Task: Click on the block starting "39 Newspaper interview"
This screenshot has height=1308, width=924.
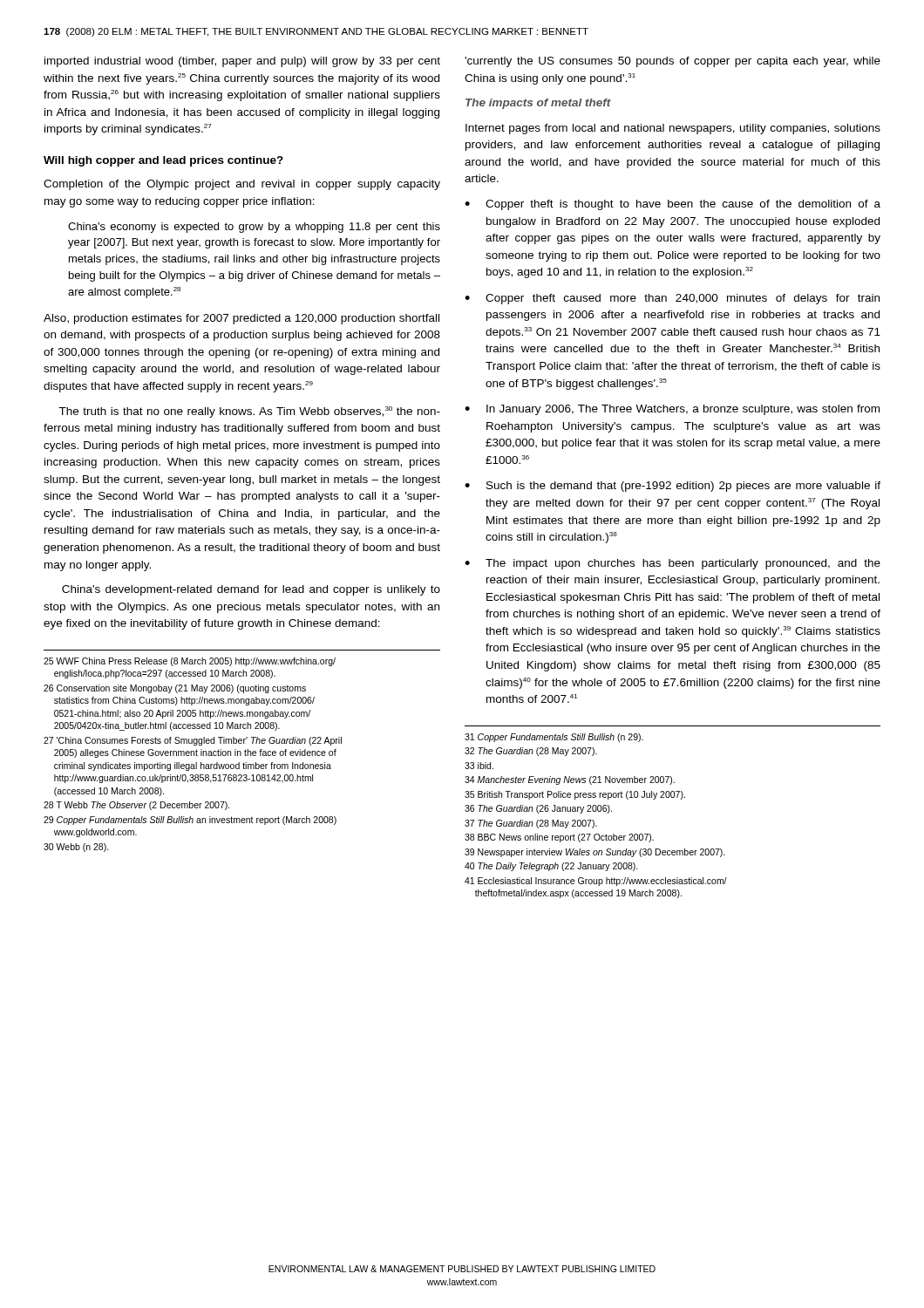Action: pyautogui.click(x=672, y=852)
